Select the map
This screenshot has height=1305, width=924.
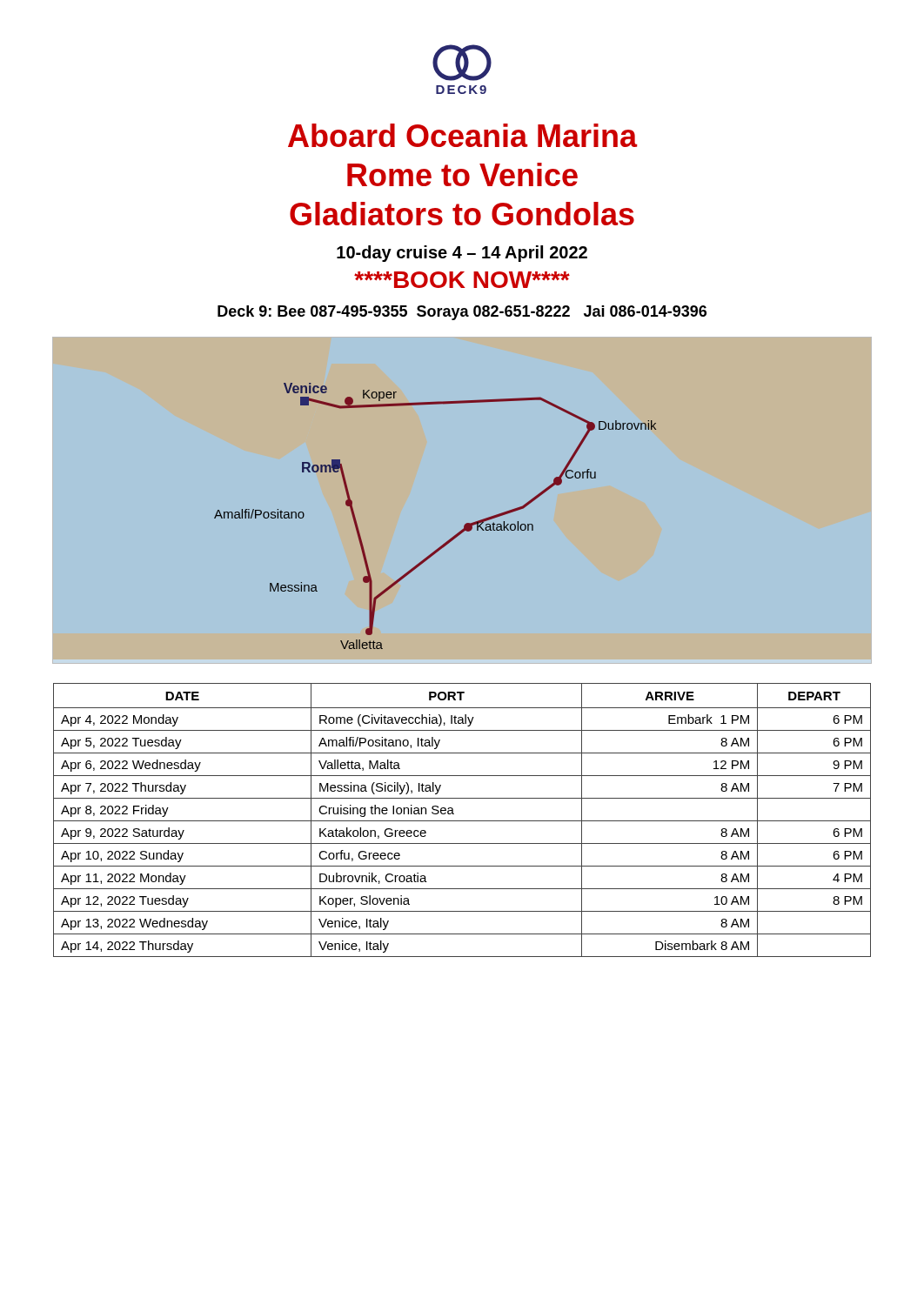pos(462,500)
